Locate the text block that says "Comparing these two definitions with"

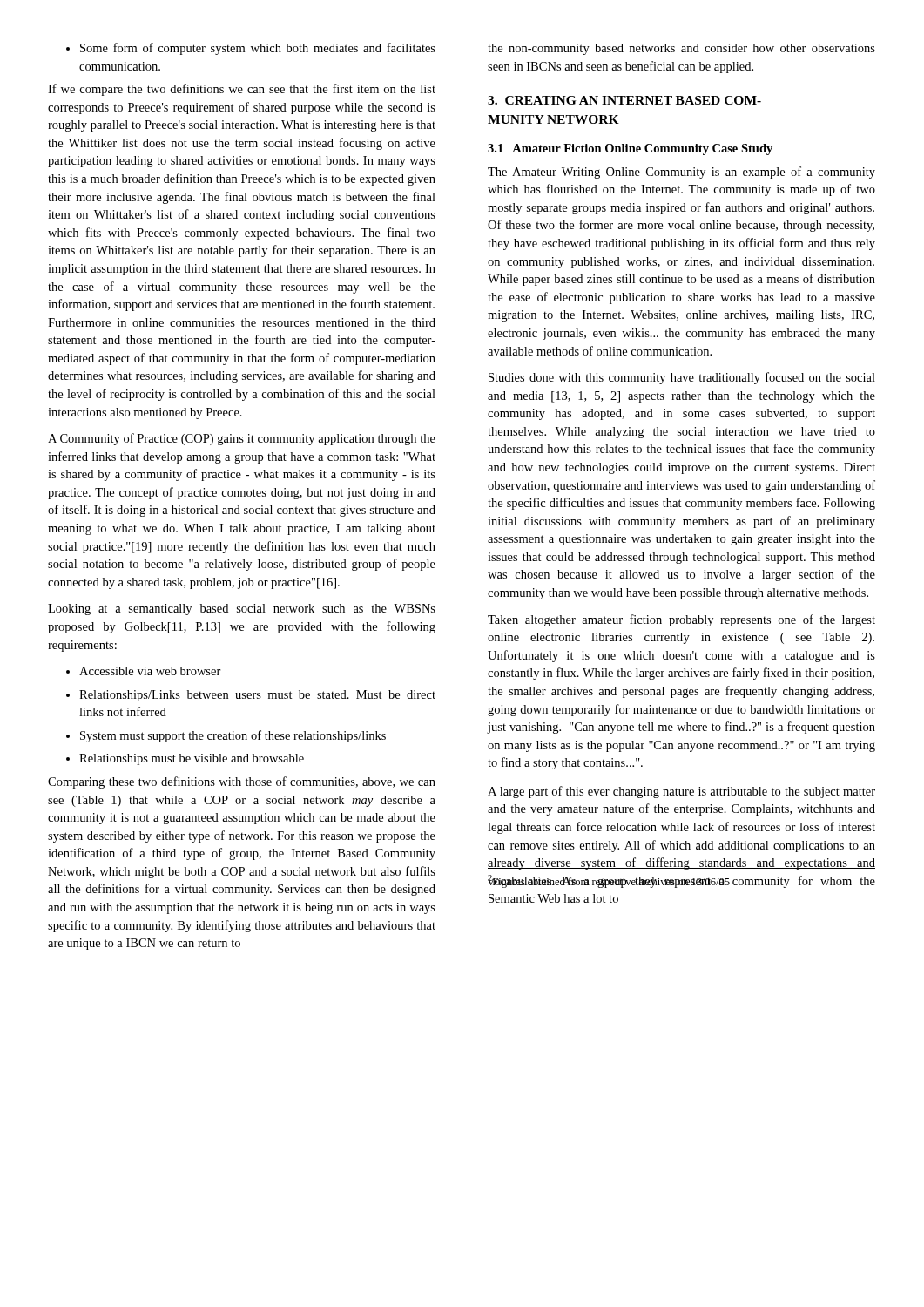click(242, 862)
